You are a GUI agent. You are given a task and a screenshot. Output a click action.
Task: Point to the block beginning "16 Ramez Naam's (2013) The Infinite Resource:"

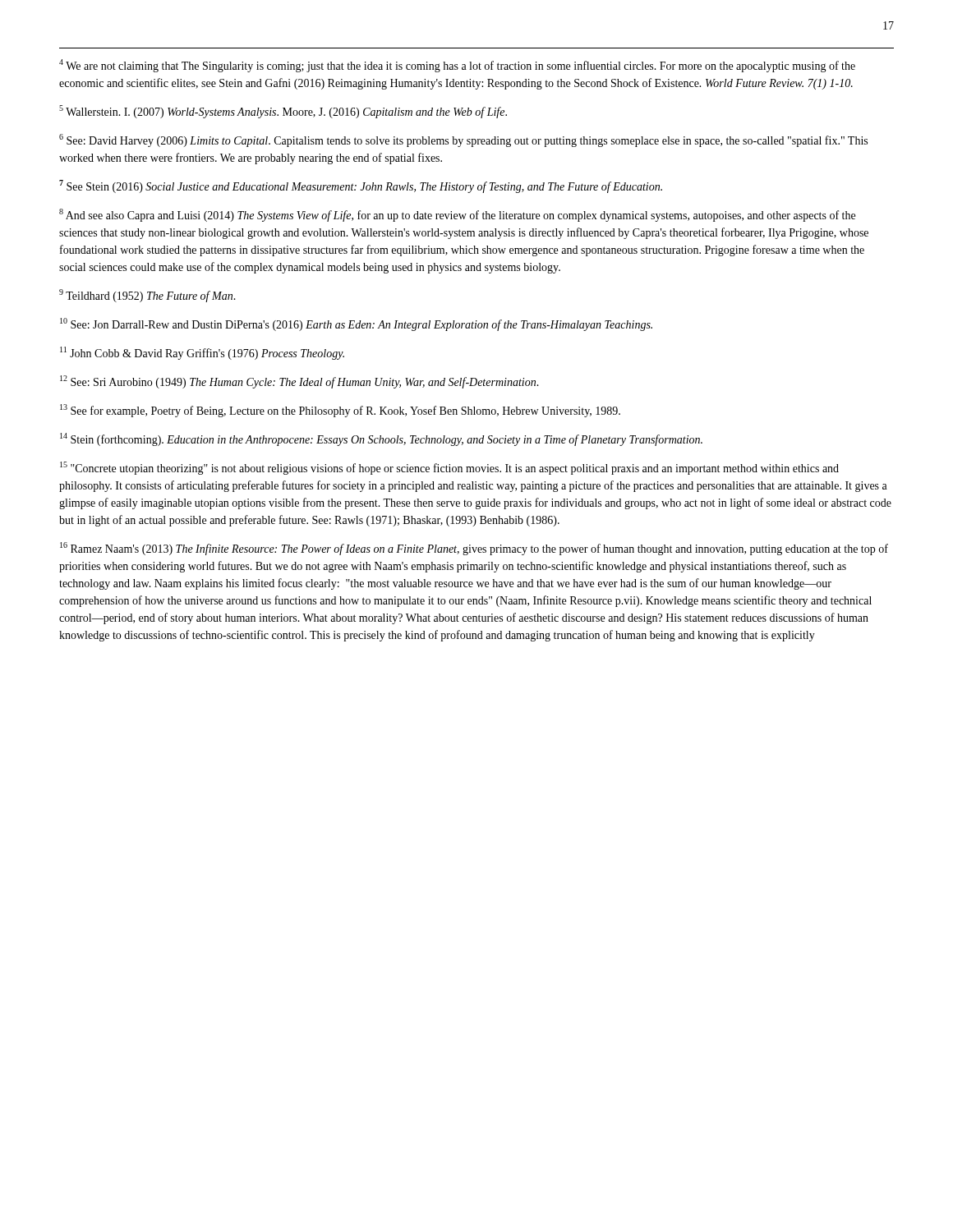[476, 592]
